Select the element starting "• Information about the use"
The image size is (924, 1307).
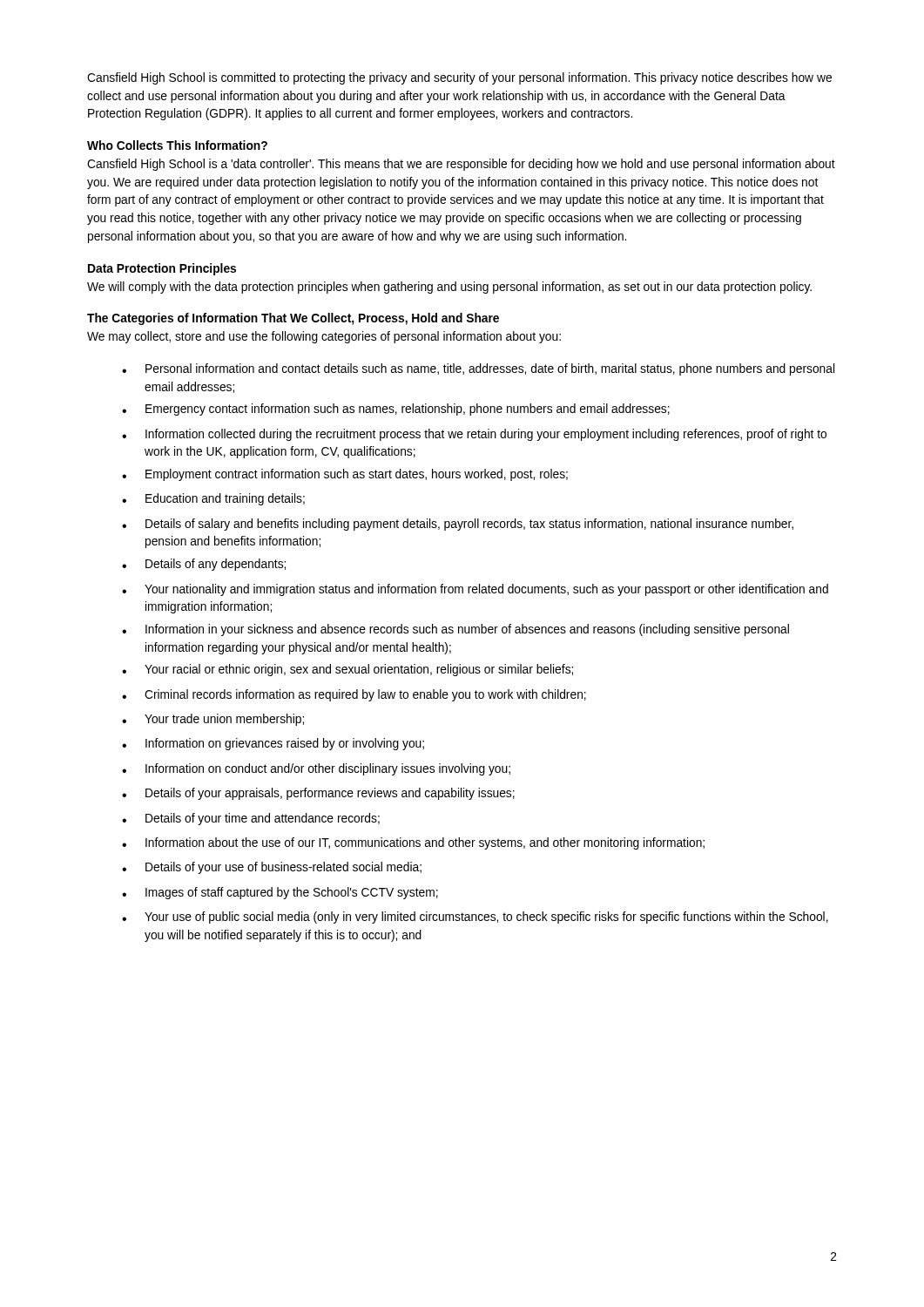pyautogui.click(x=479, y=845)
